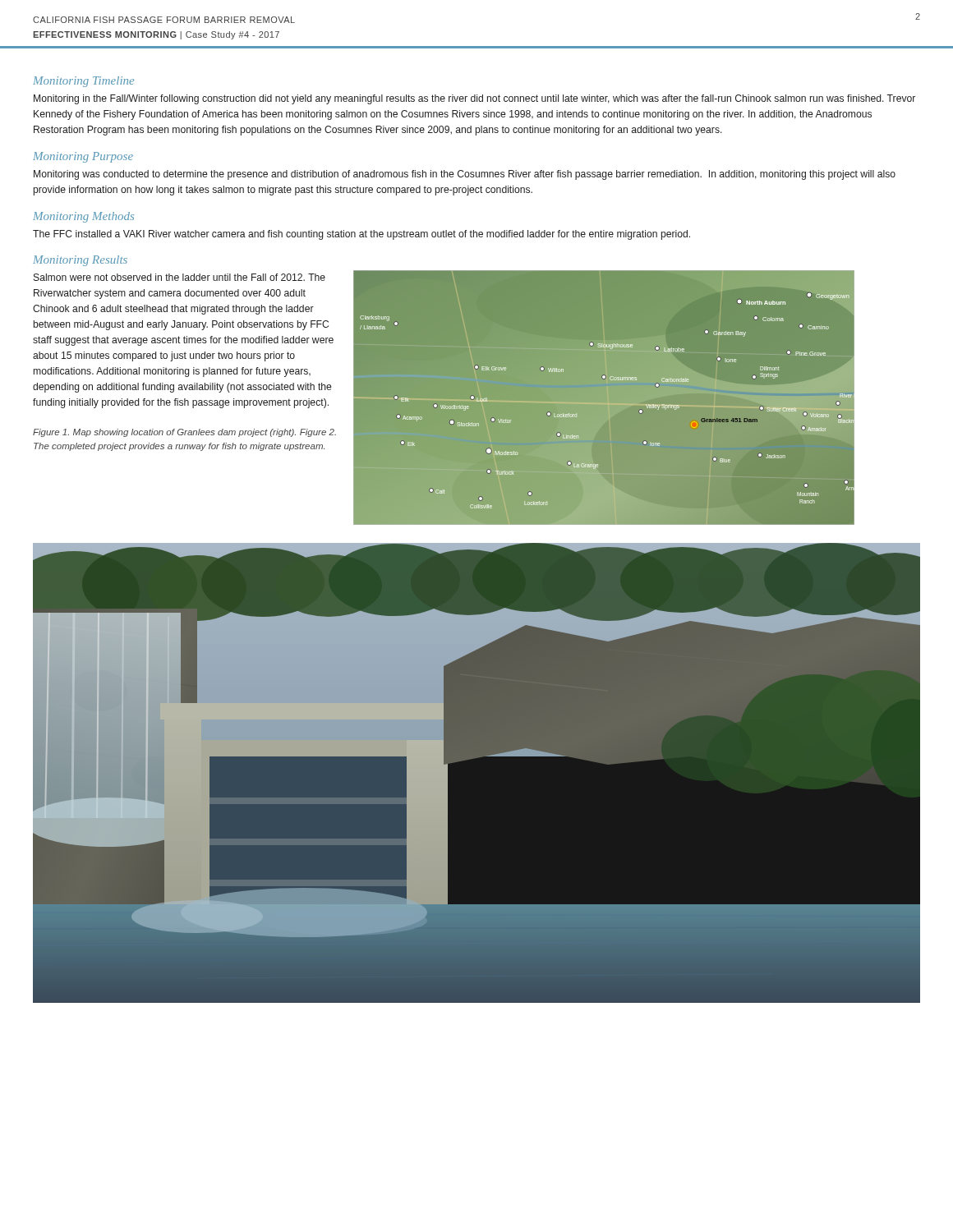Point to the block starting "Monitoring was conducted to determine the presence and"
The width and height of the screenshot is (953, 1232).
[464, 182]
